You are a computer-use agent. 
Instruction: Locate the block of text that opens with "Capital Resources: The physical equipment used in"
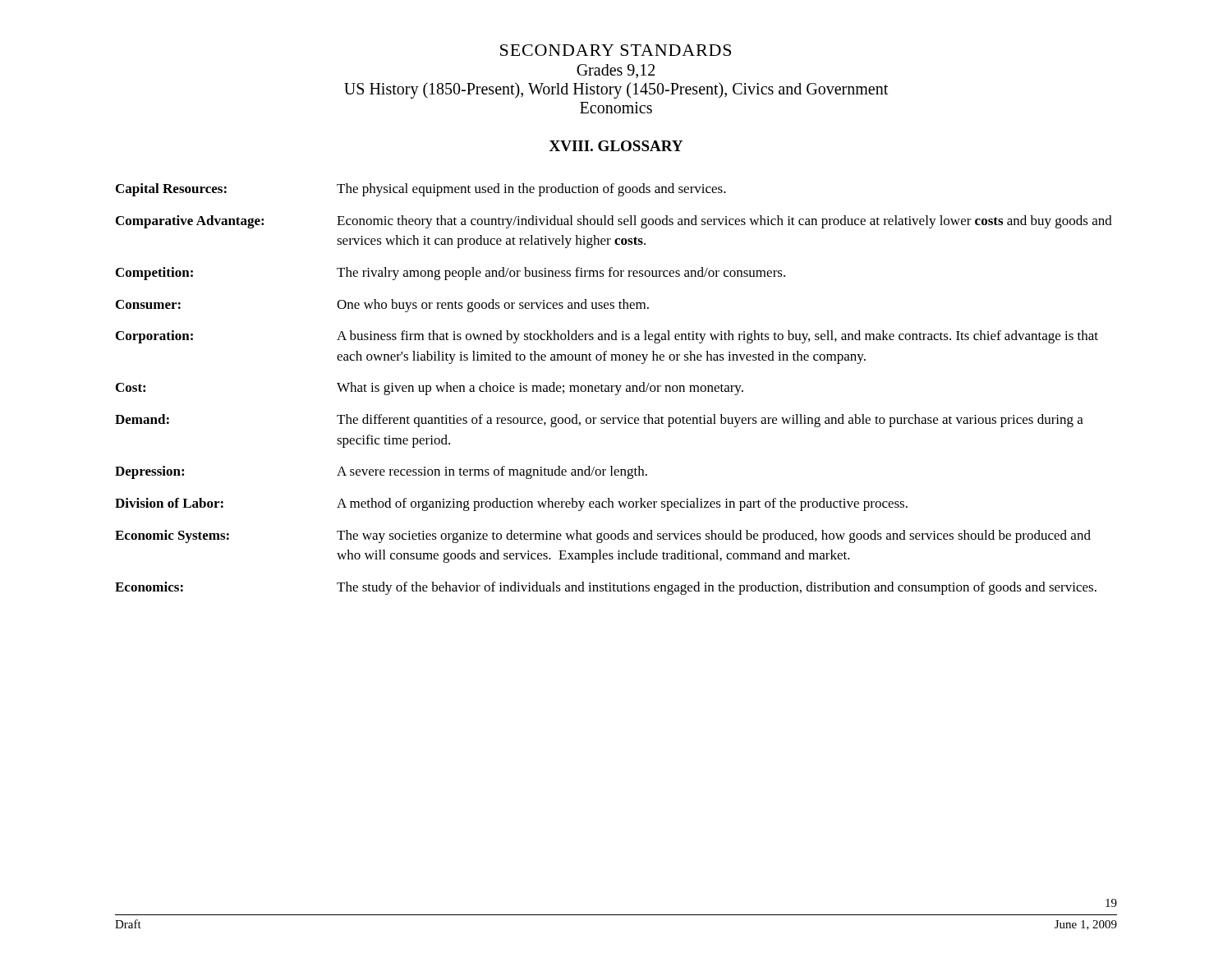pyautogui.click(x=616, y=189)
